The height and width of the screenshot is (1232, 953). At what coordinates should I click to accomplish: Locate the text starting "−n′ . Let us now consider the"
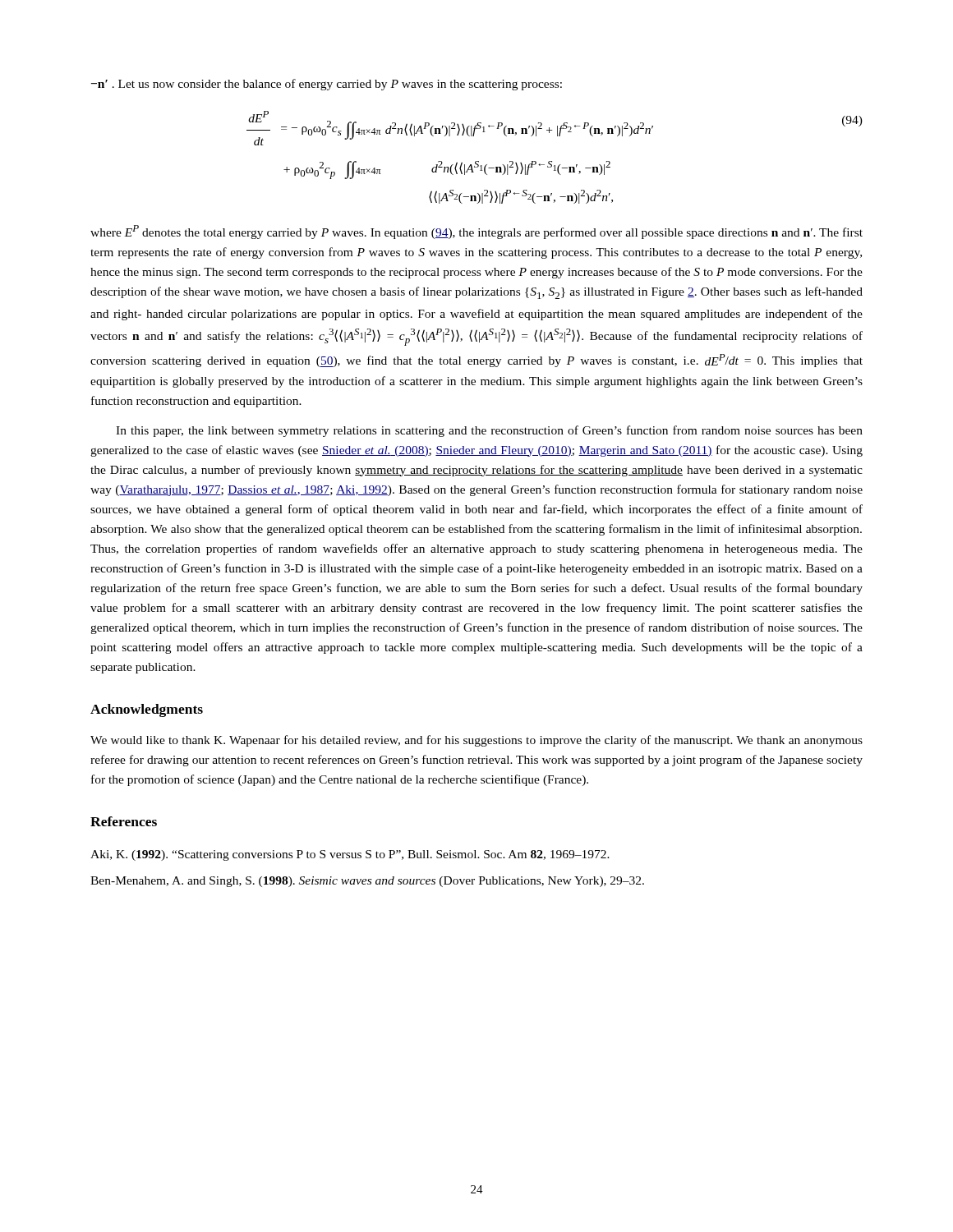pyautogui.click(x=476, y=84)
